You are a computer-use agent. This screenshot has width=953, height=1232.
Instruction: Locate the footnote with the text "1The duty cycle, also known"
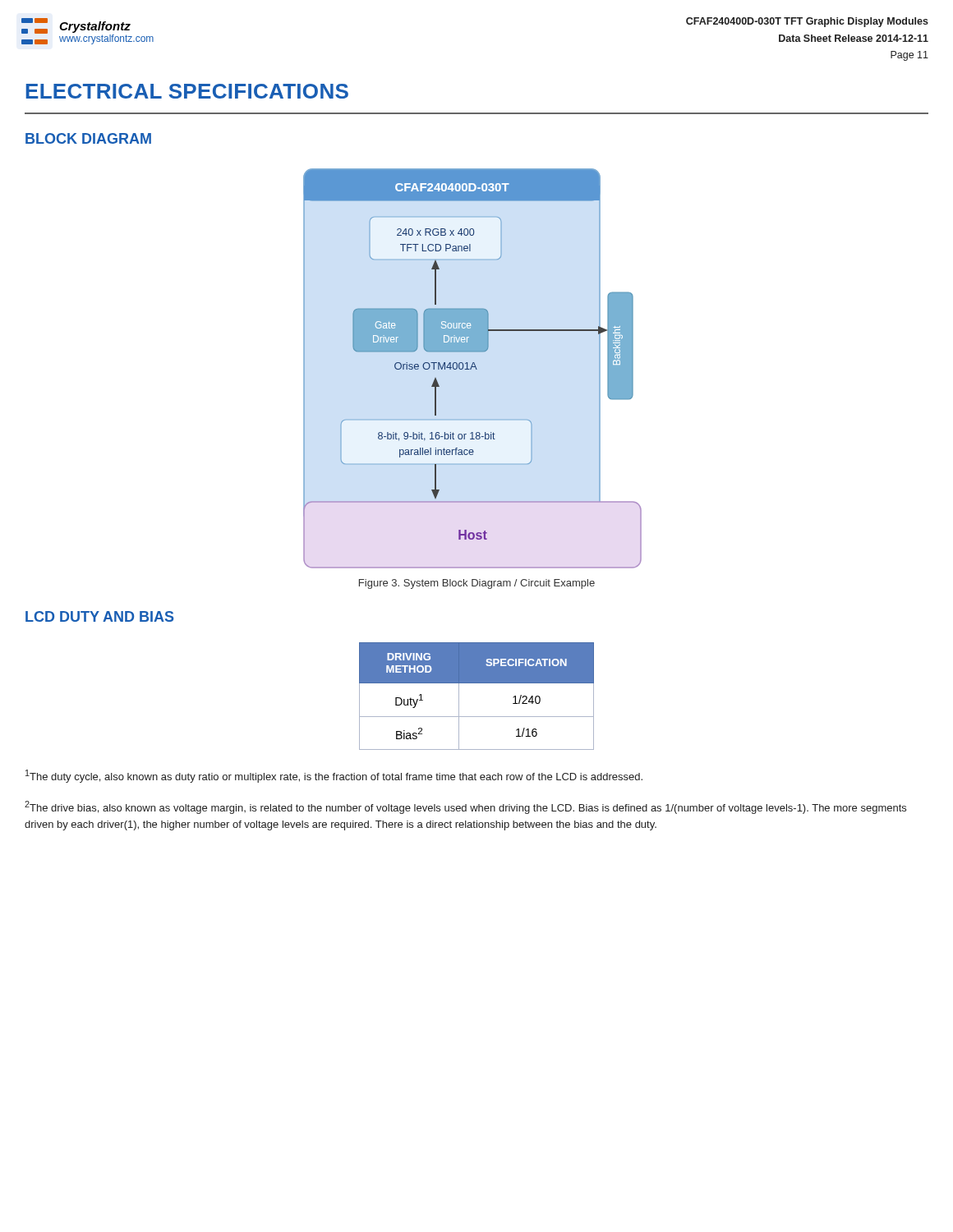click(334, 776)
